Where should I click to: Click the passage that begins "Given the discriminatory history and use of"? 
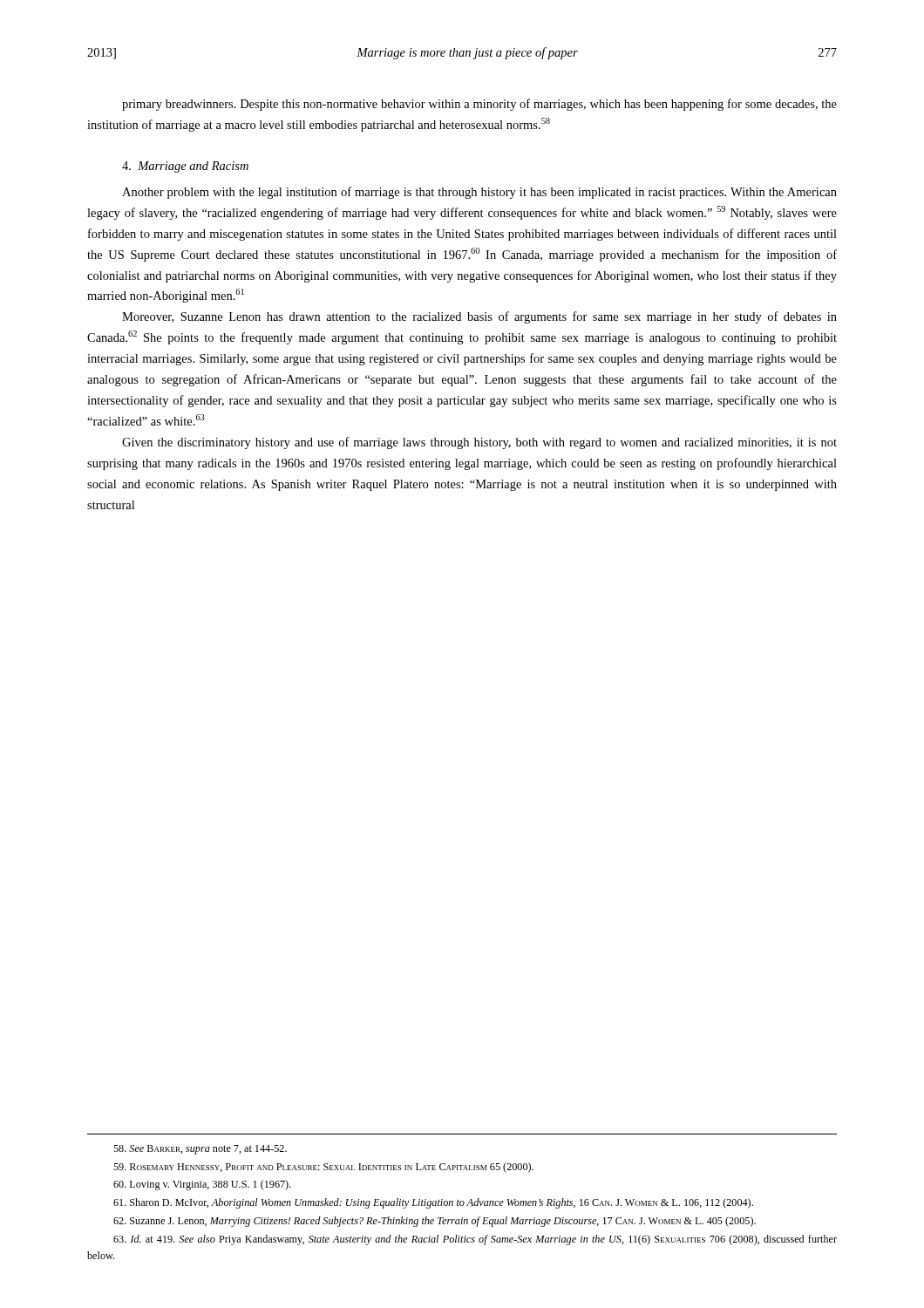(x=462, y=473)
